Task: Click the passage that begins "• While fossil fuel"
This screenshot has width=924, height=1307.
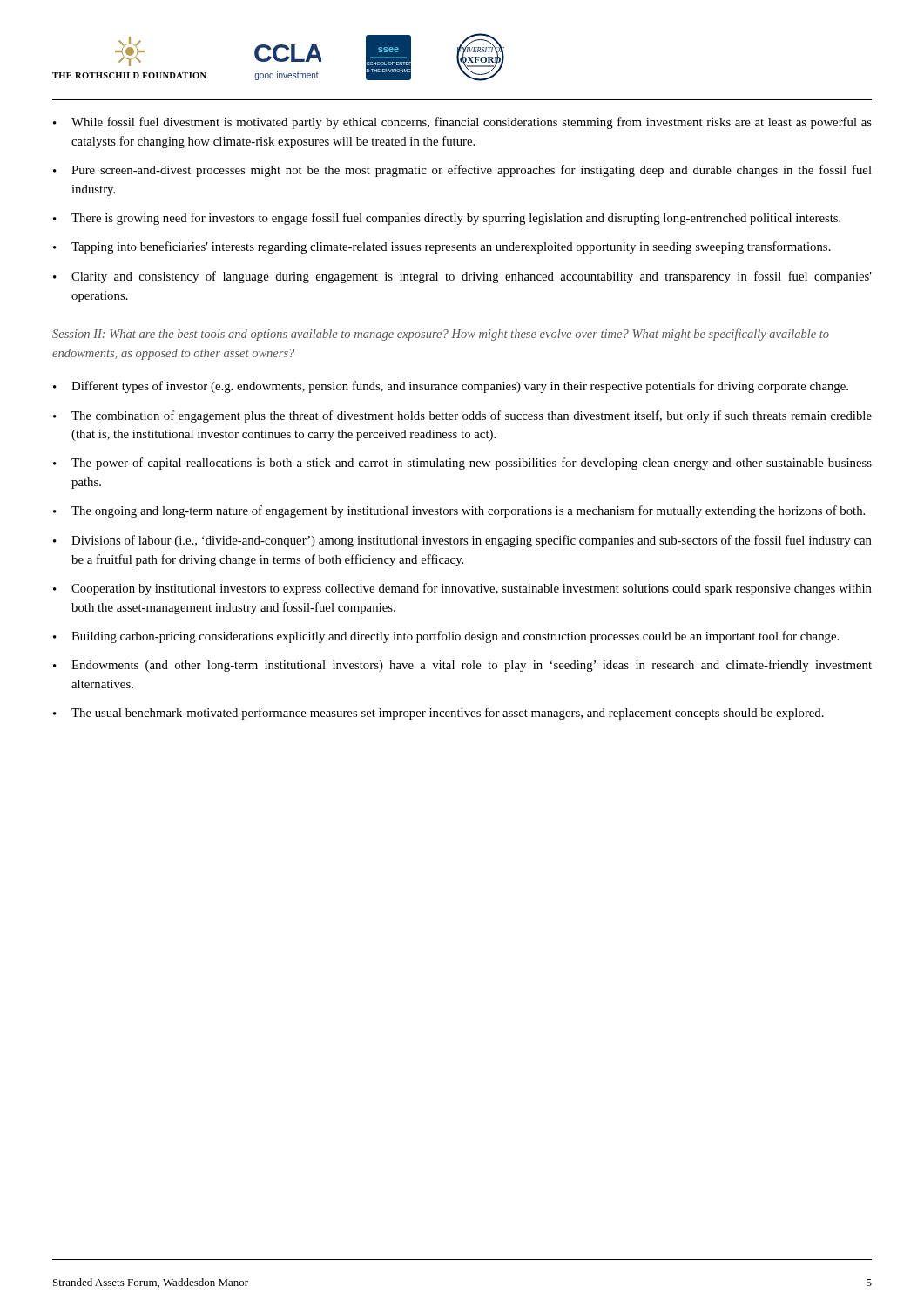Action: pos(462,132)
